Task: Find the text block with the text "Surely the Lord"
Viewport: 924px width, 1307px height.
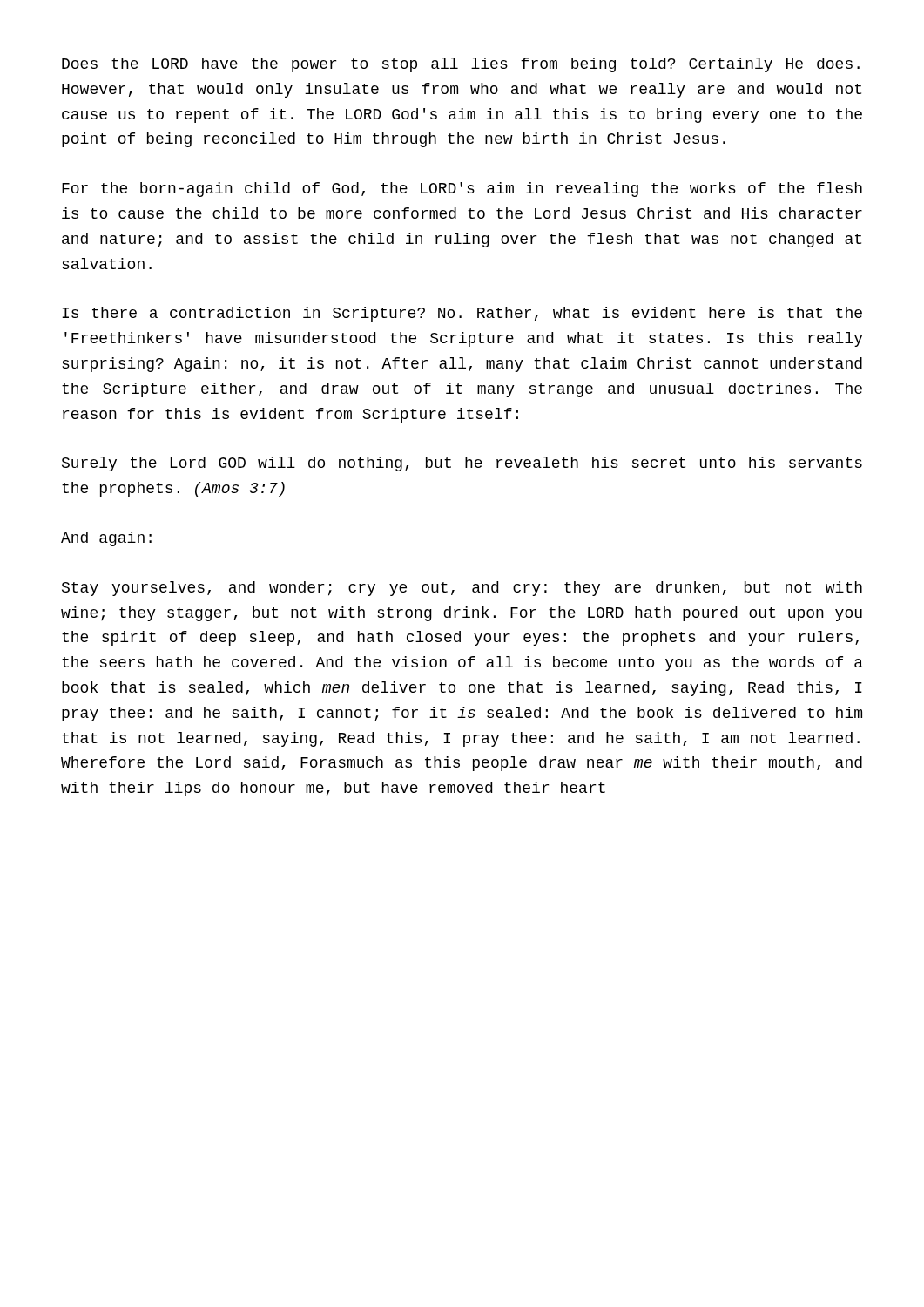Action: [x=462, y=476]
